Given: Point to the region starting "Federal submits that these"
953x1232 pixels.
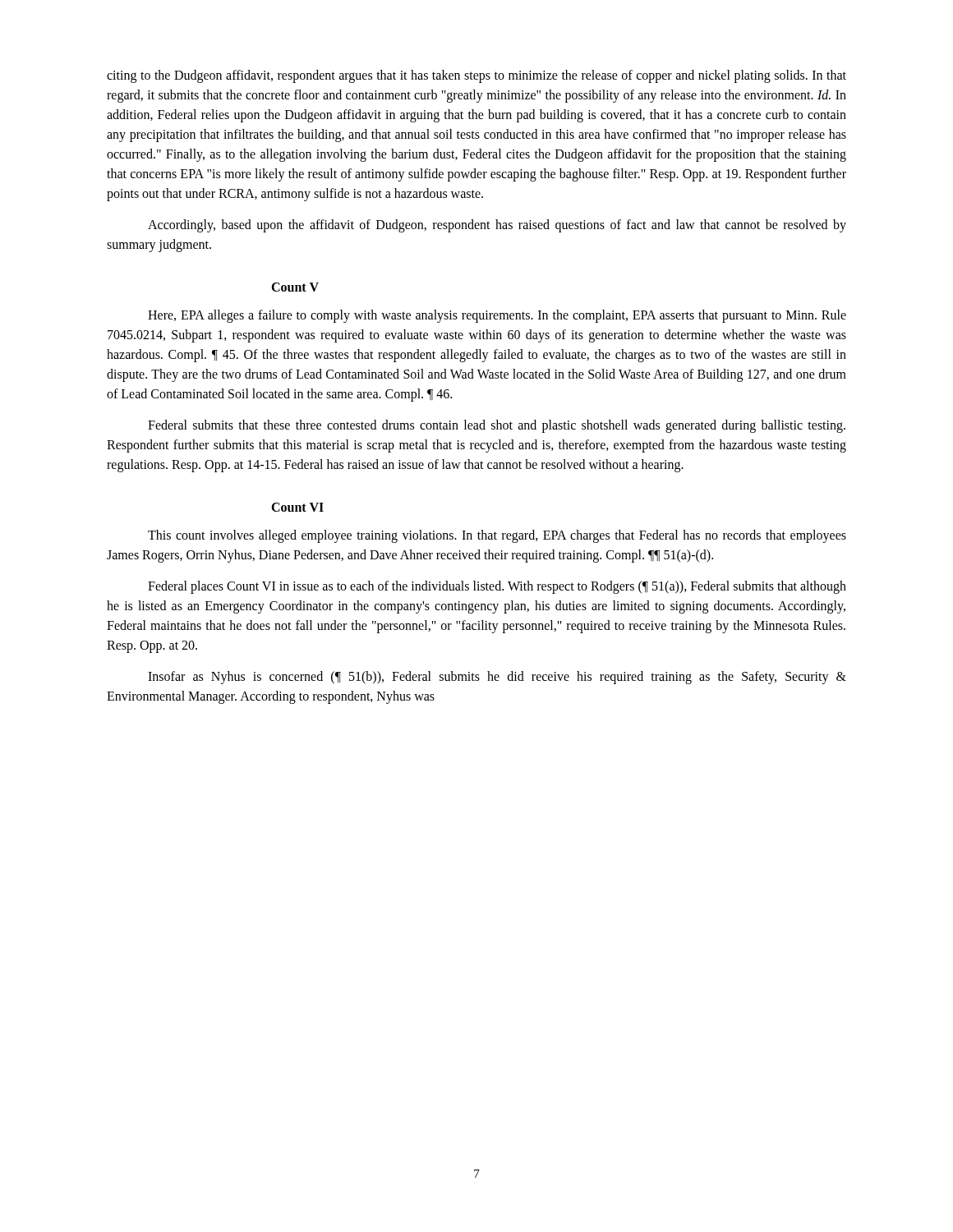Looking at the screenshot, I should coord(476,445).
